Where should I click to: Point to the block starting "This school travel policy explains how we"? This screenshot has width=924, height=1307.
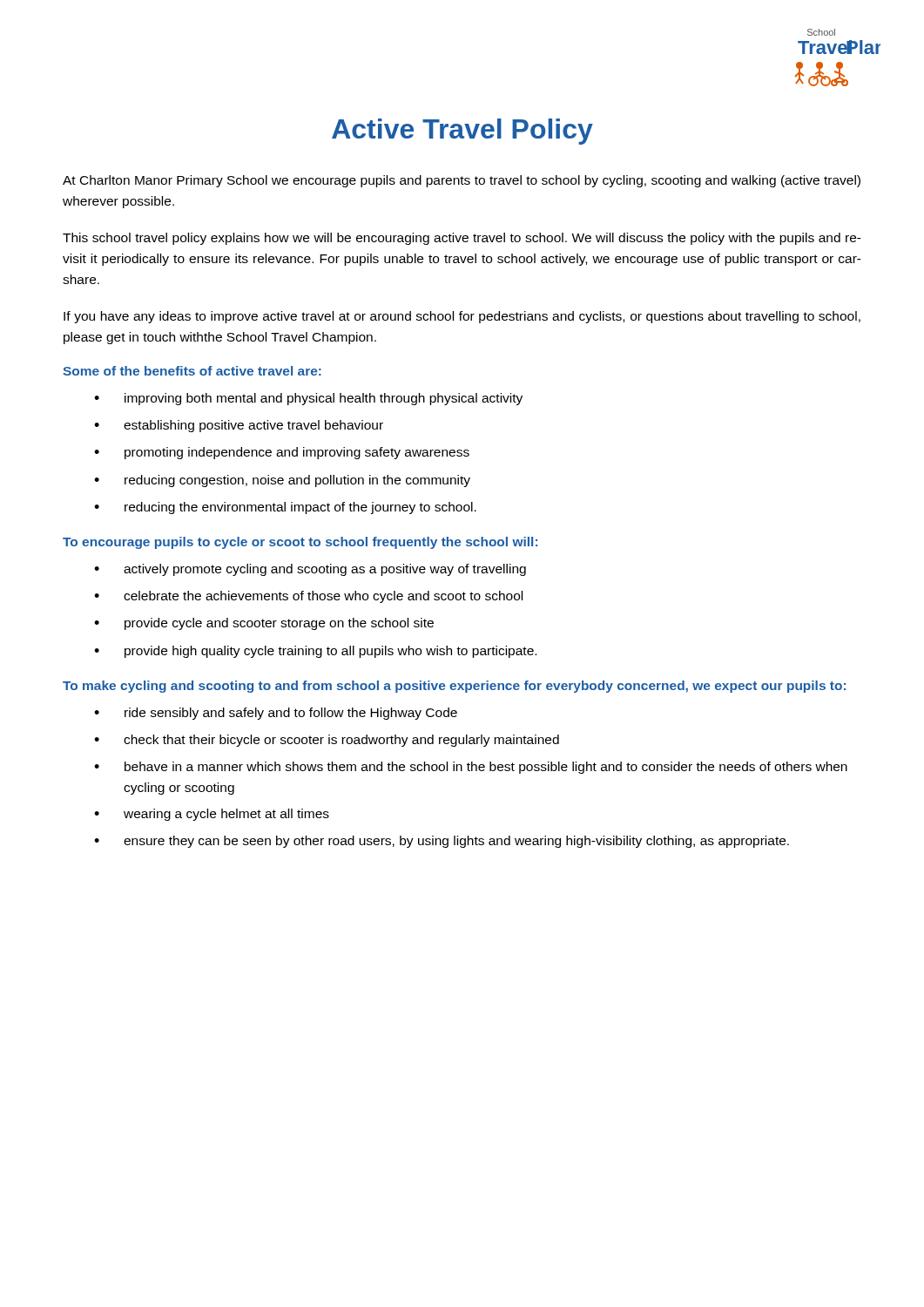[462, 258]
